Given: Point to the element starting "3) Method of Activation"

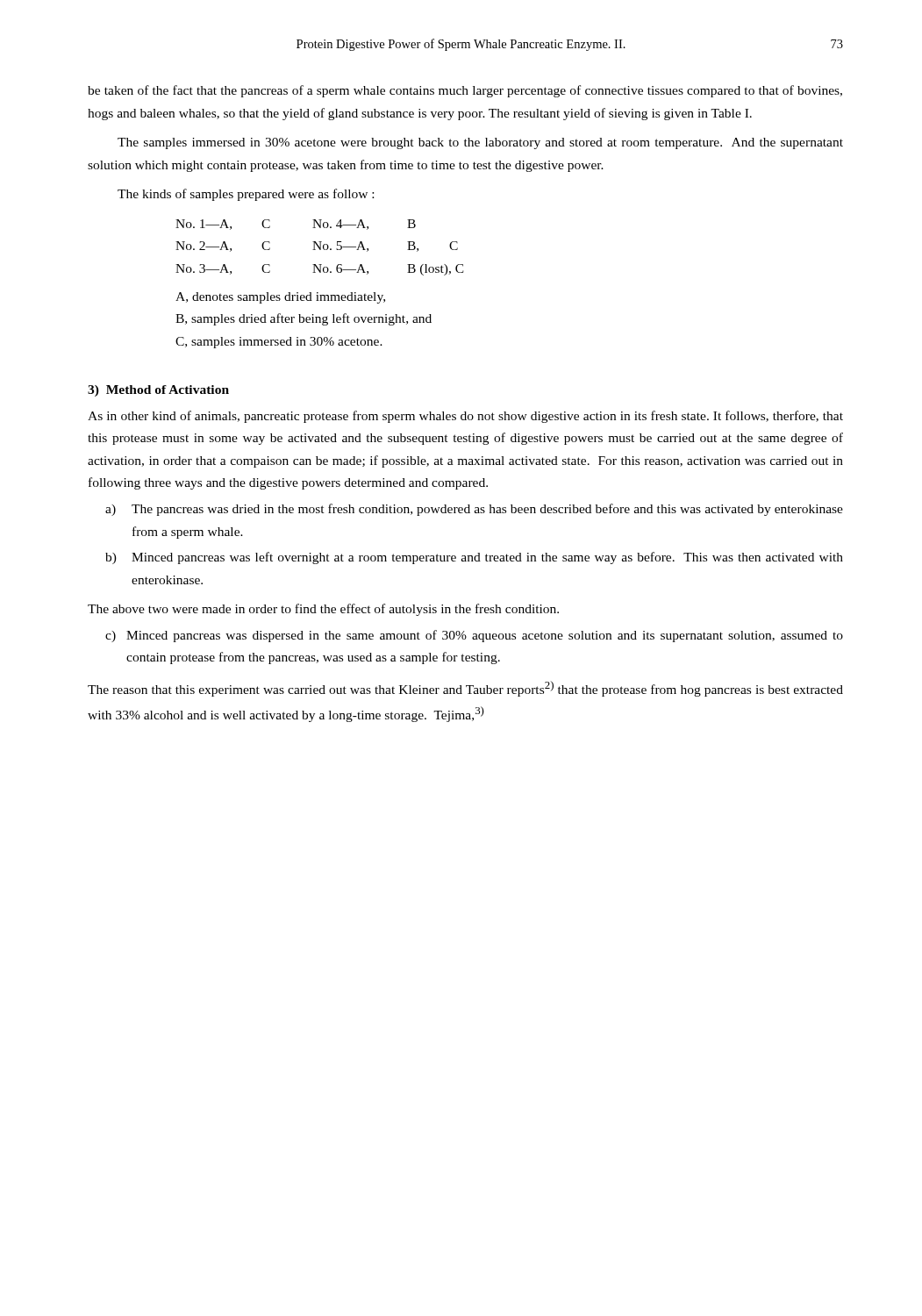Looking at the screenshot, I should coord(158,391).
